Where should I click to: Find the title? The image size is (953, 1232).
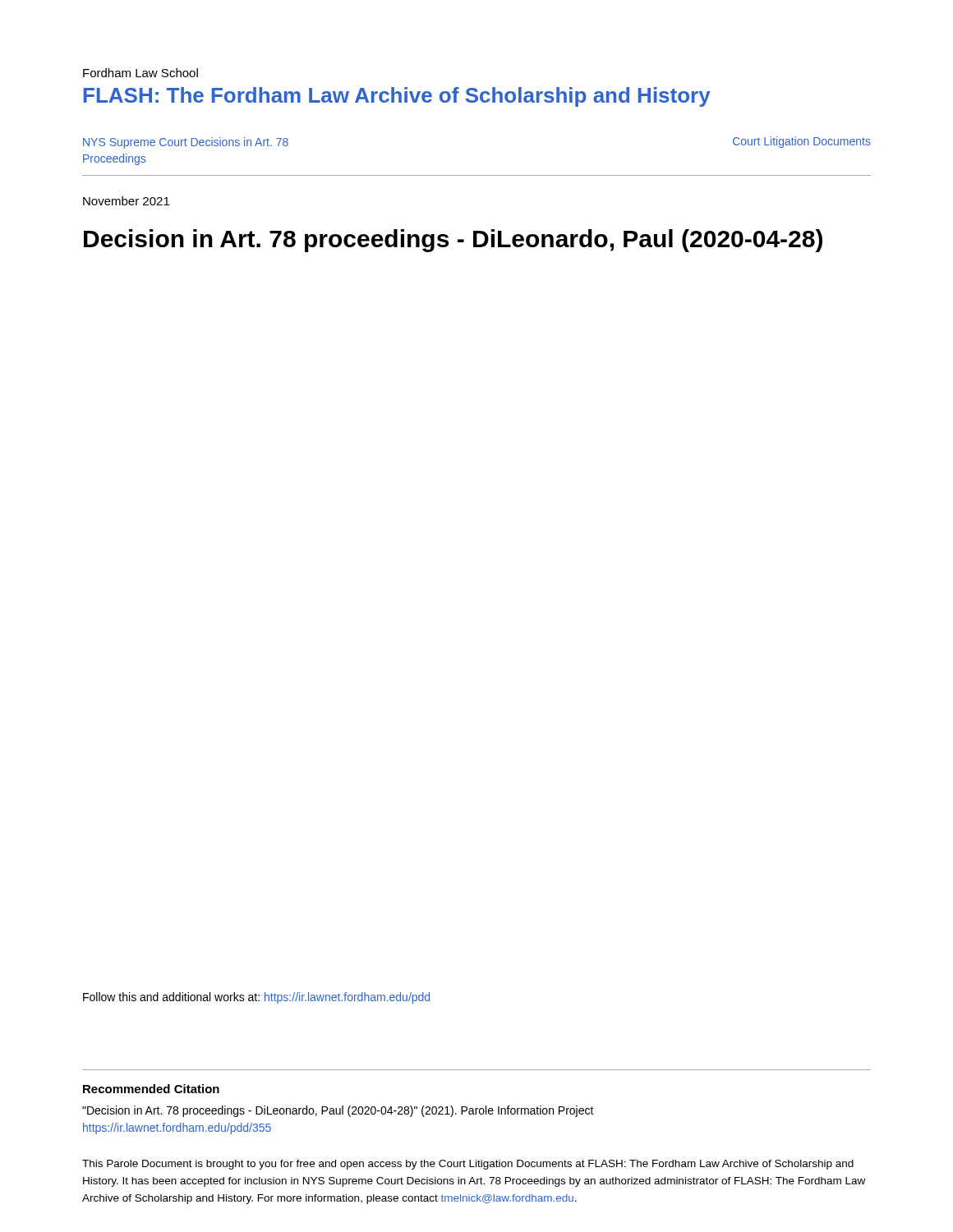396,95
